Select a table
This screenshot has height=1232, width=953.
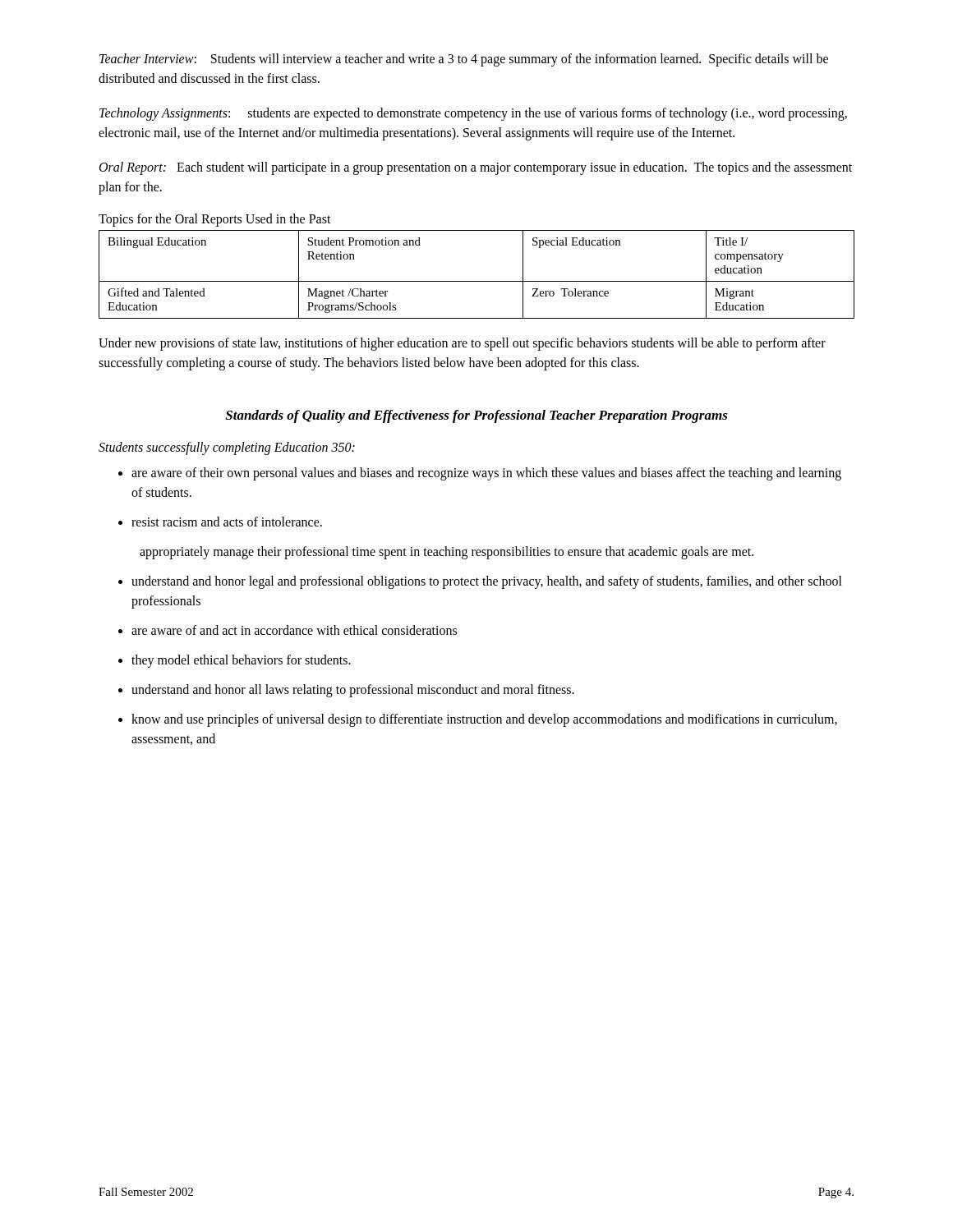click(476, 274)
